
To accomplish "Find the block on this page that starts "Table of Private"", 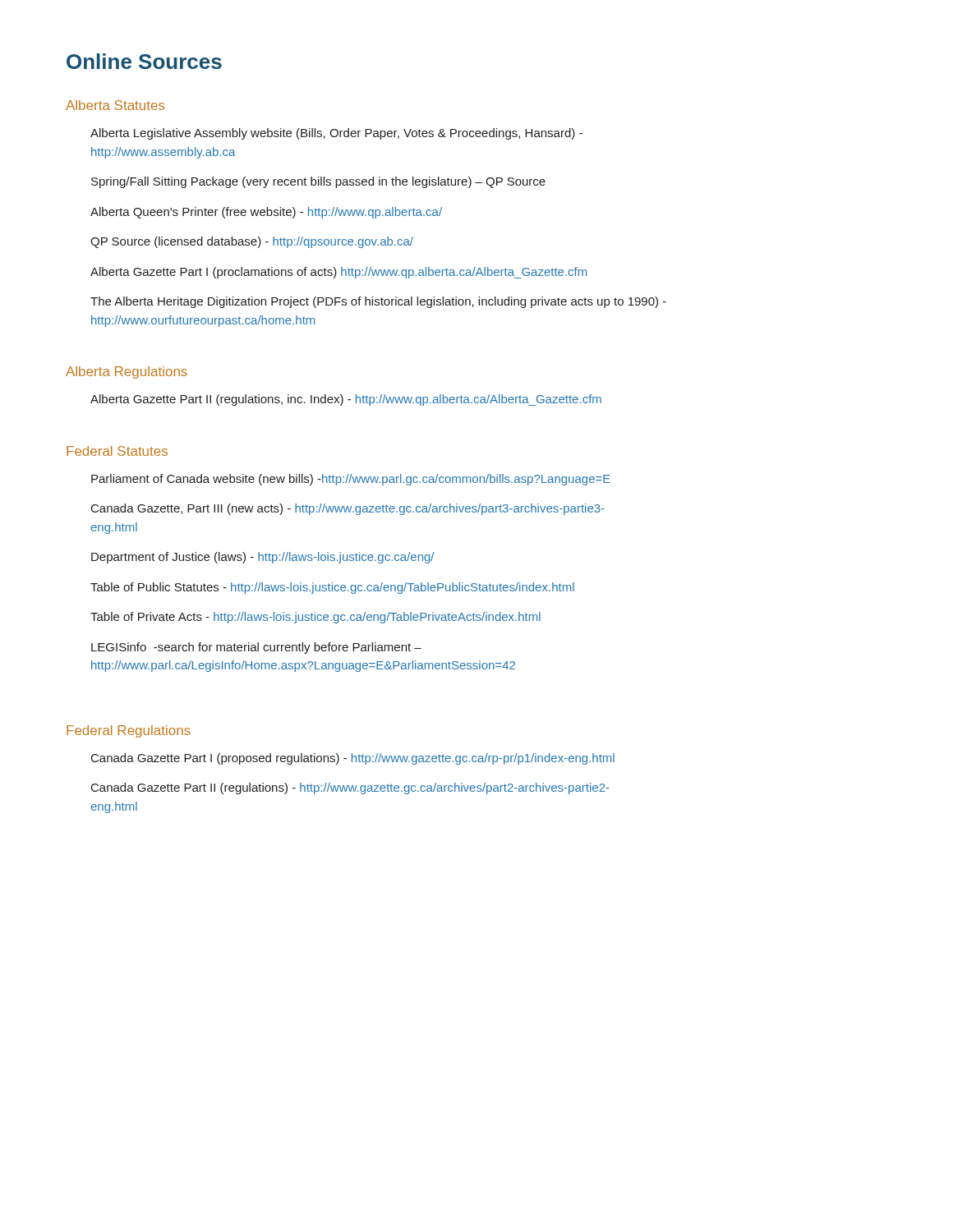I will [x=316, y=616].
